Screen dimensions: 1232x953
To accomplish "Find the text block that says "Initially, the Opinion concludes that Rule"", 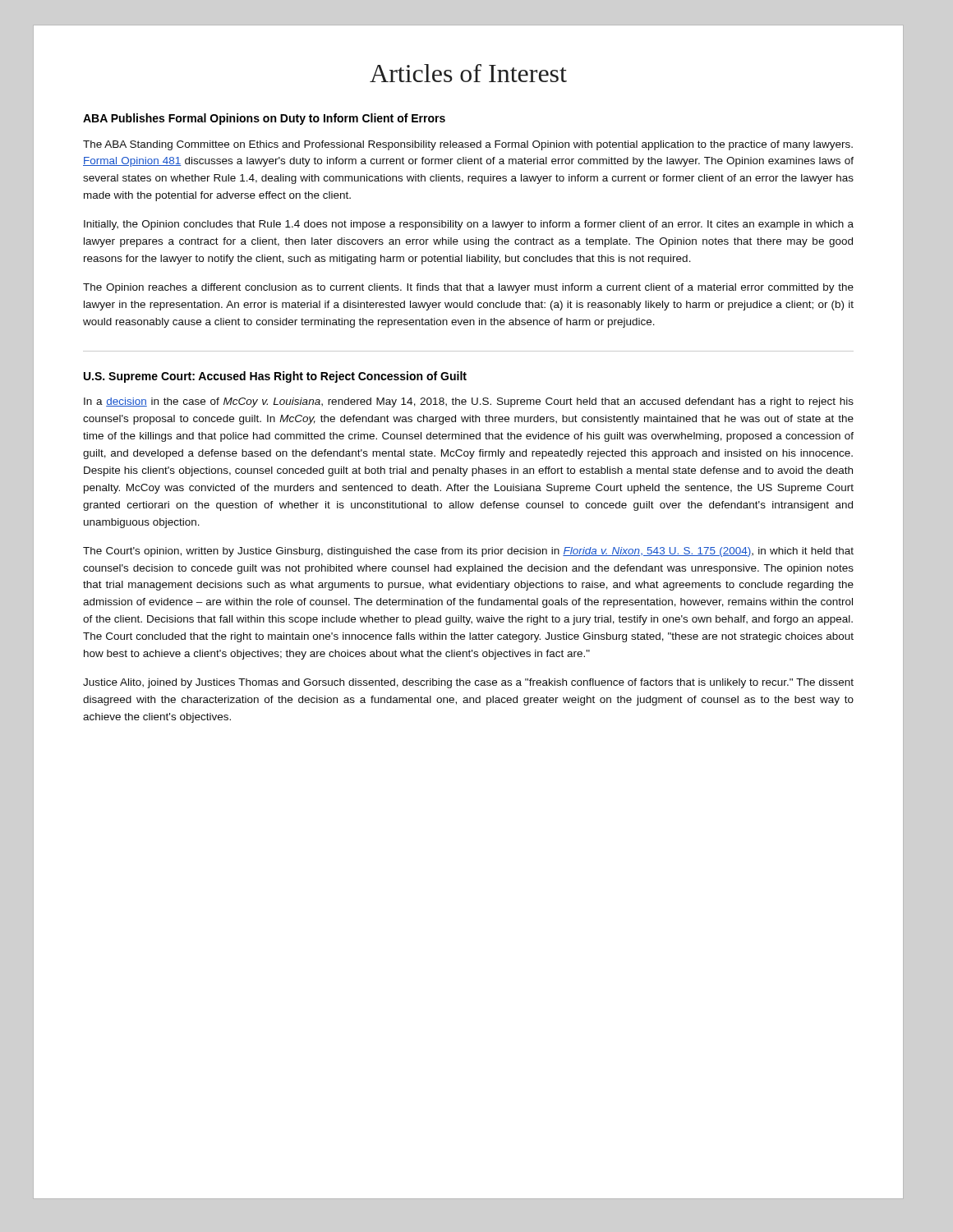I will 468,242.
